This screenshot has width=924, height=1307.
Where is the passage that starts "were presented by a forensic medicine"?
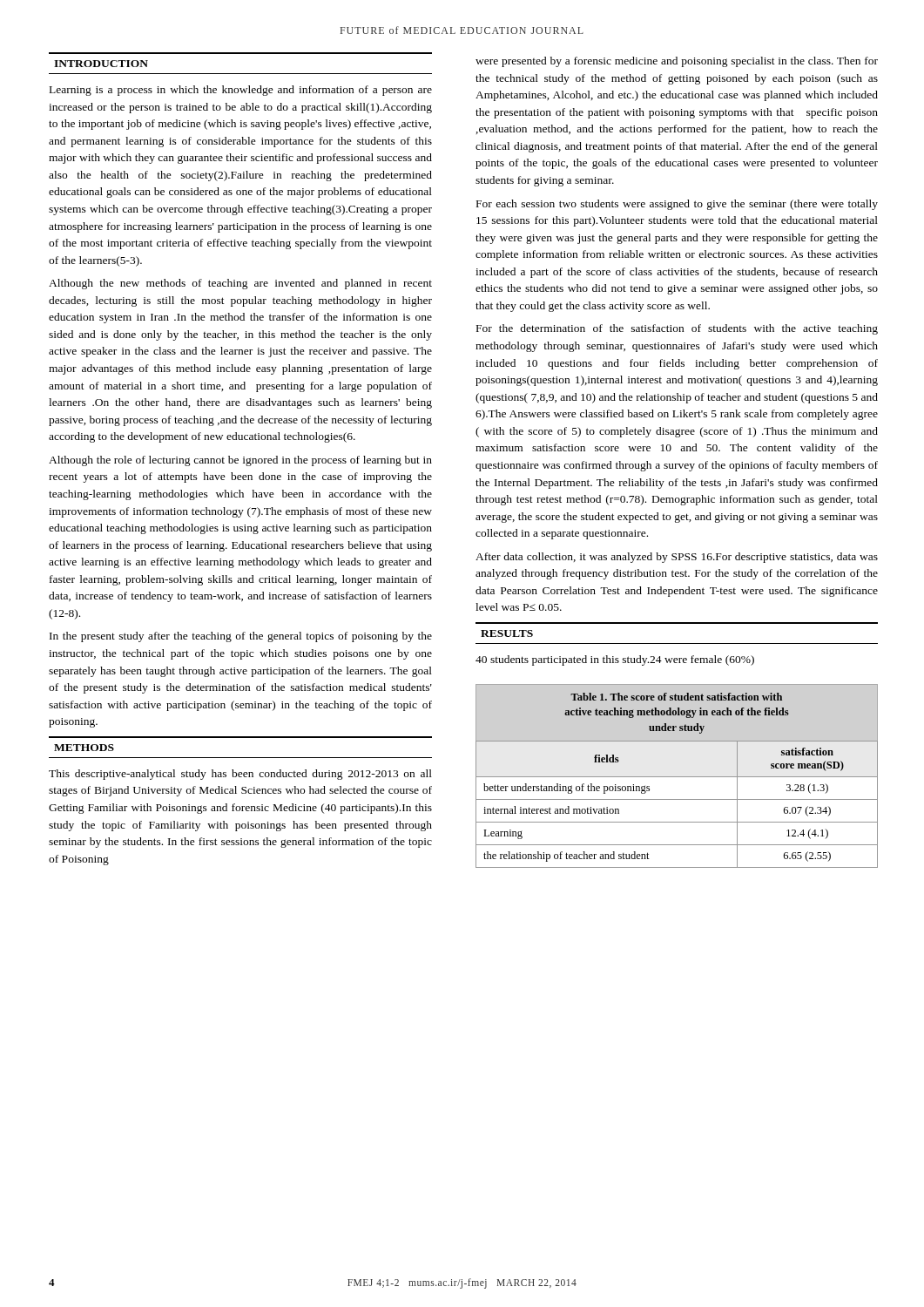click(x=677, y=120)
